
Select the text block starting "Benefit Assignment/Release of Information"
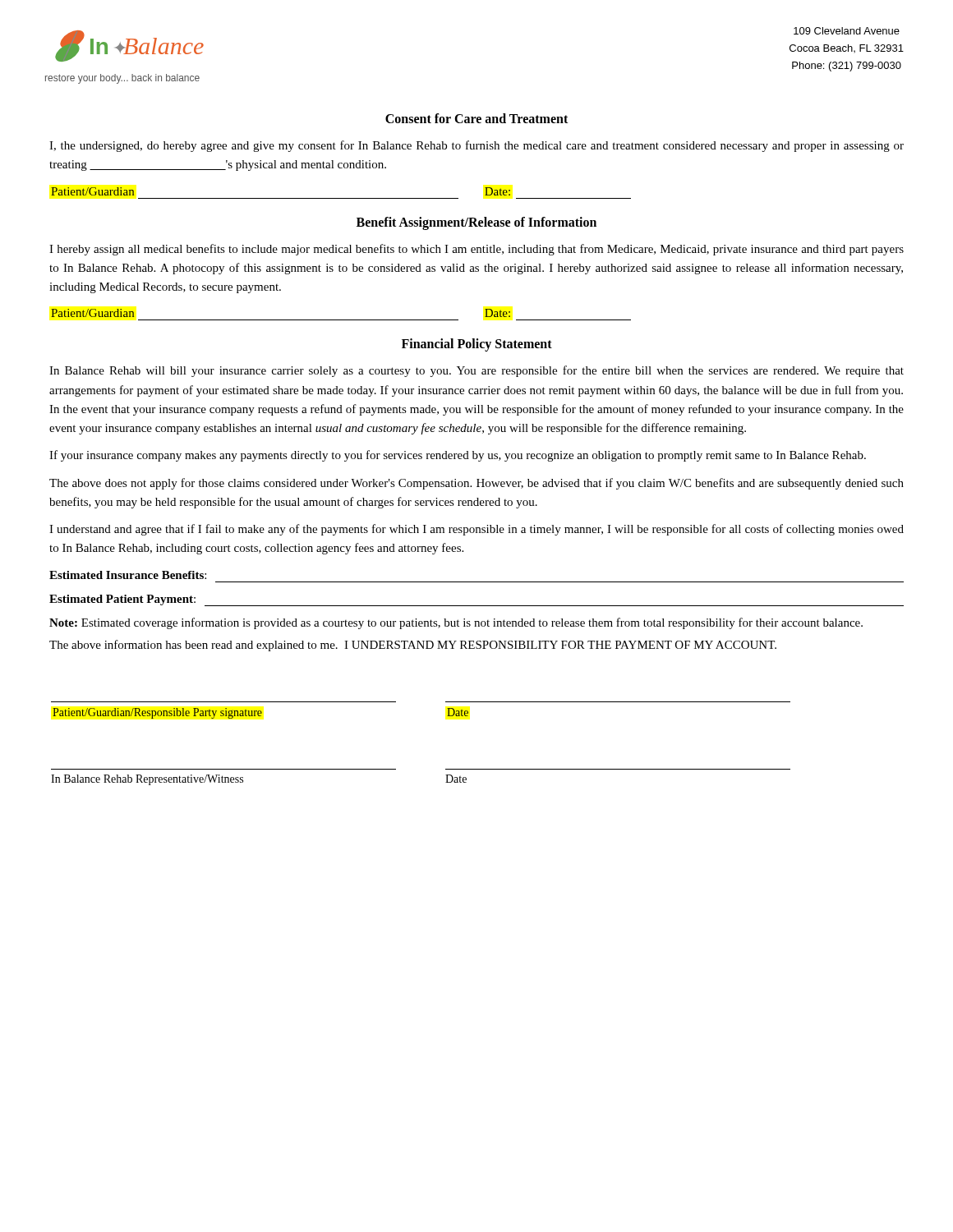click(x=476, y=222)
